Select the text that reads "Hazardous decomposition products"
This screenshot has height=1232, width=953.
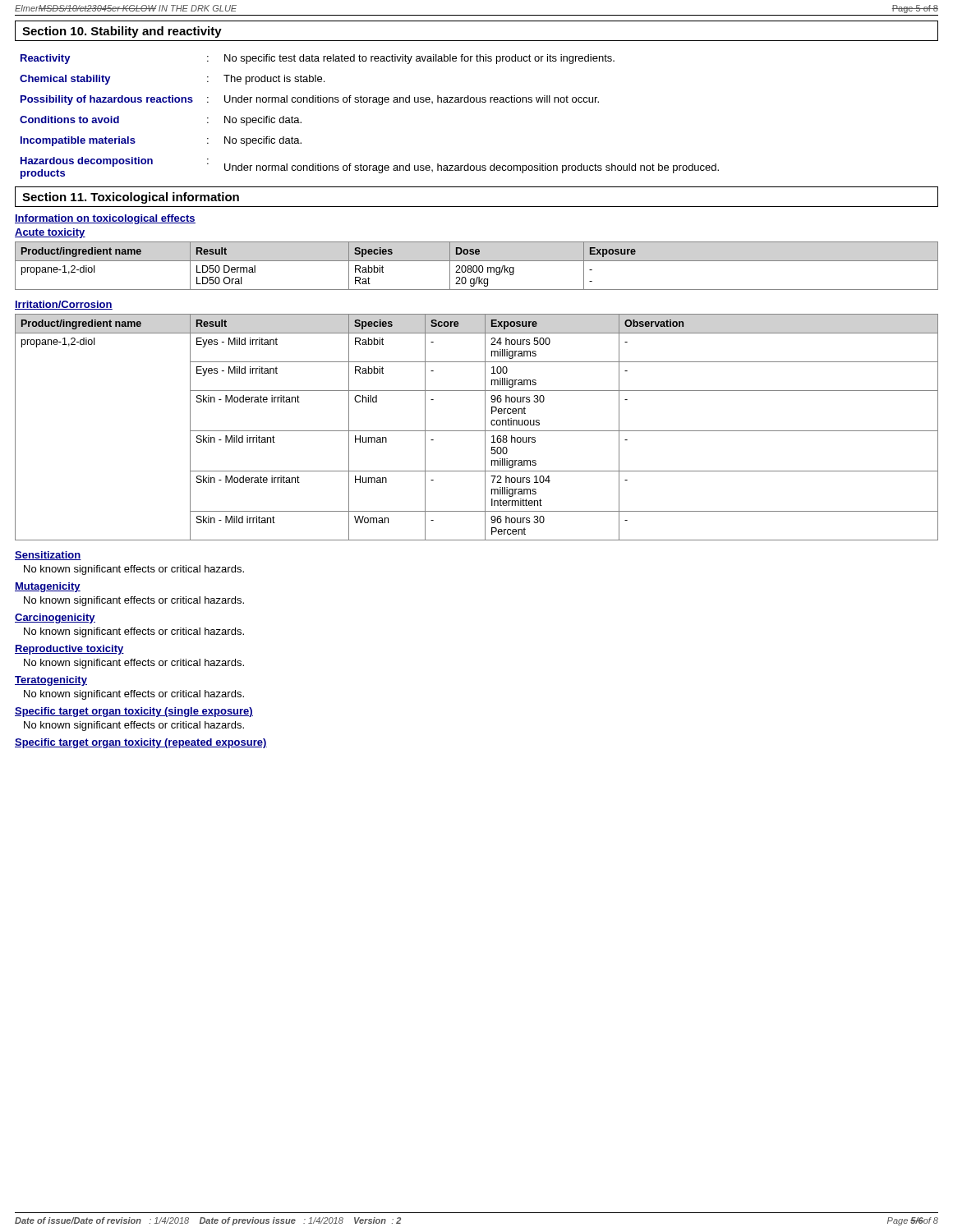click(x=86, y=167)
